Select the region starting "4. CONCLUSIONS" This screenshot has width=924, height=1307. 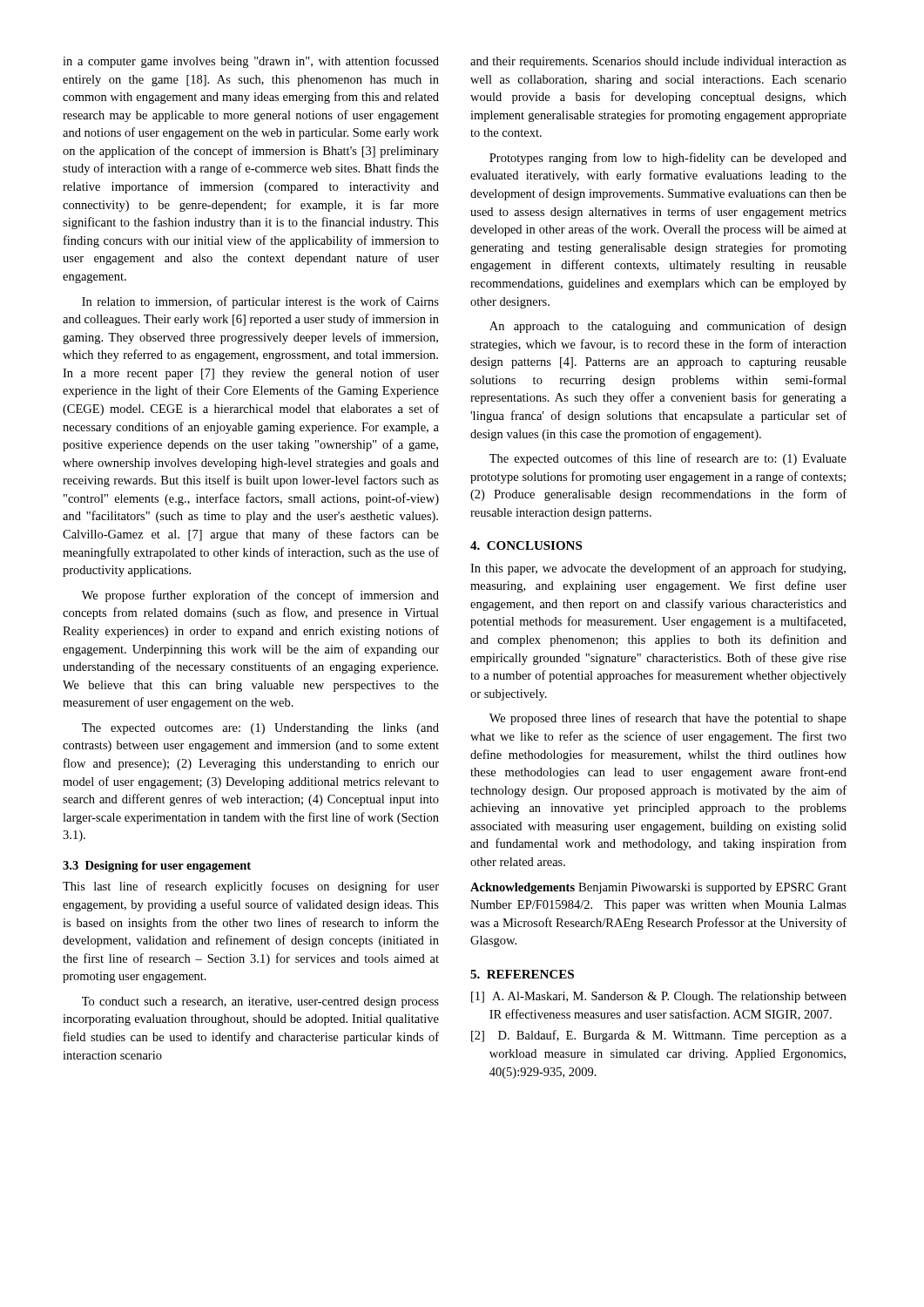(526, 546)
